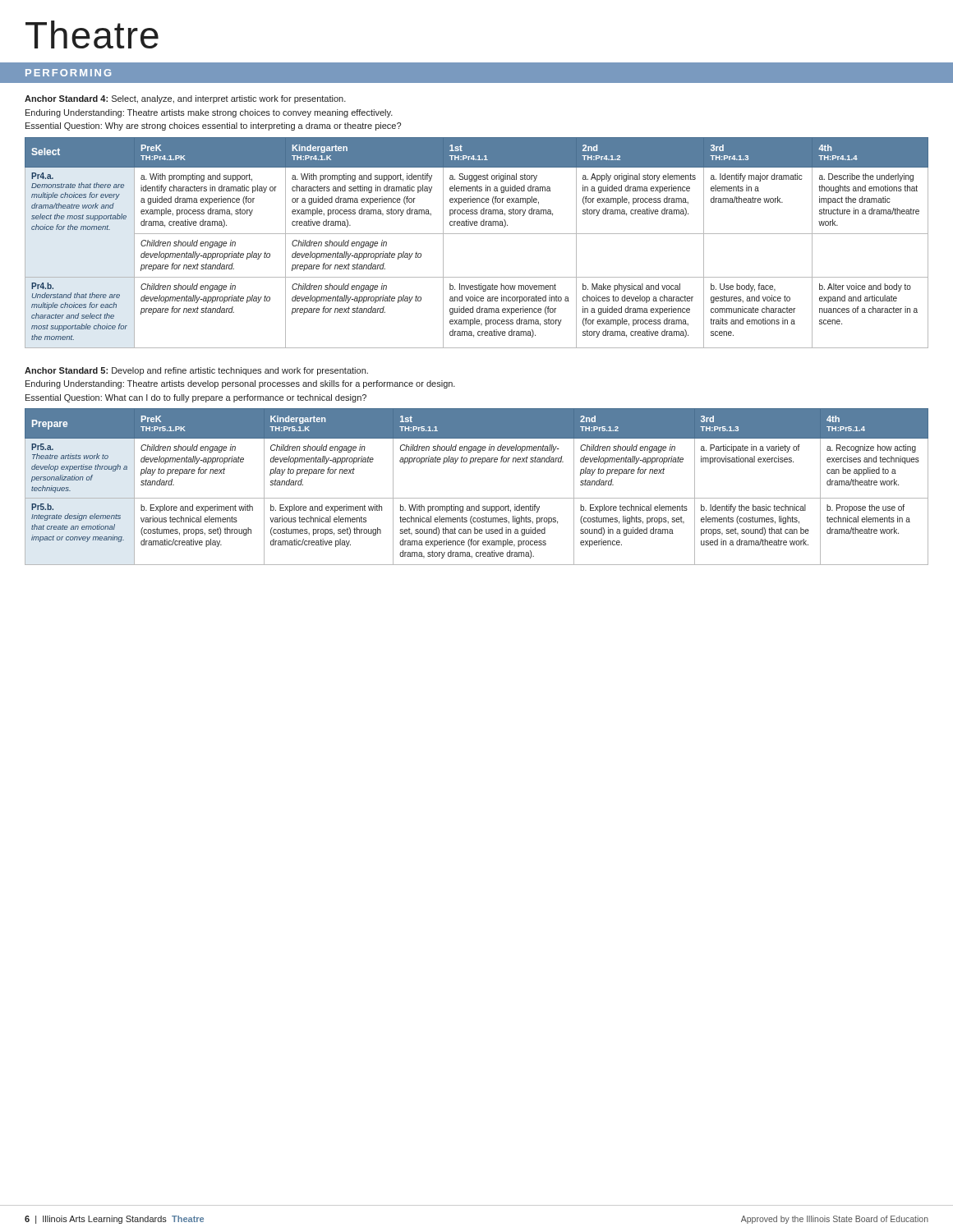The height and width of the screenshot is (1232, 953).
Task: Select the passage starting "Anchor Standard 4: Select, analyze, and"
Action: tap(213, 112)
